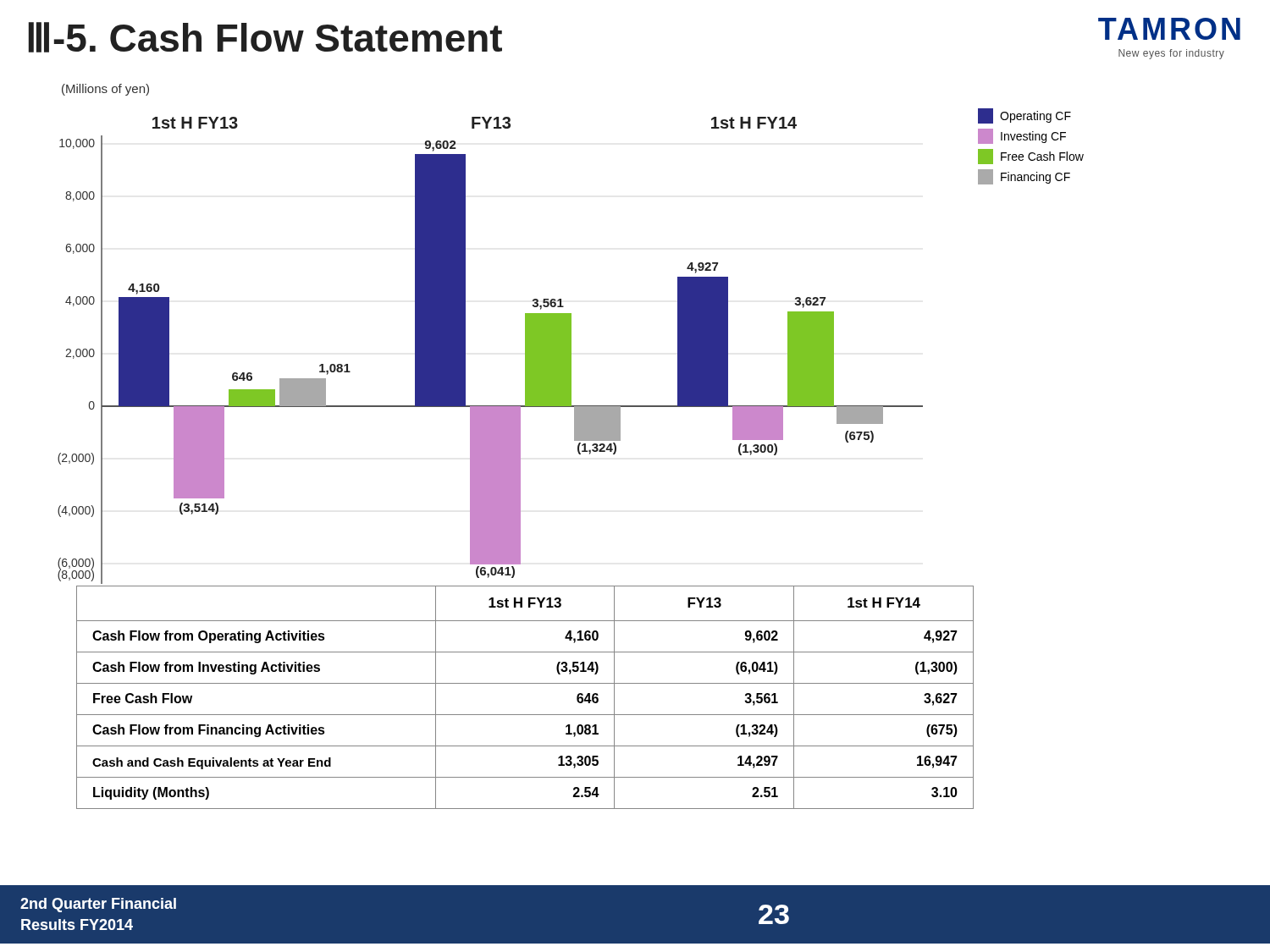Find the grouped bar chart
The height and width of the screenshot is (952, 1270).
click(x=495, y=328)
